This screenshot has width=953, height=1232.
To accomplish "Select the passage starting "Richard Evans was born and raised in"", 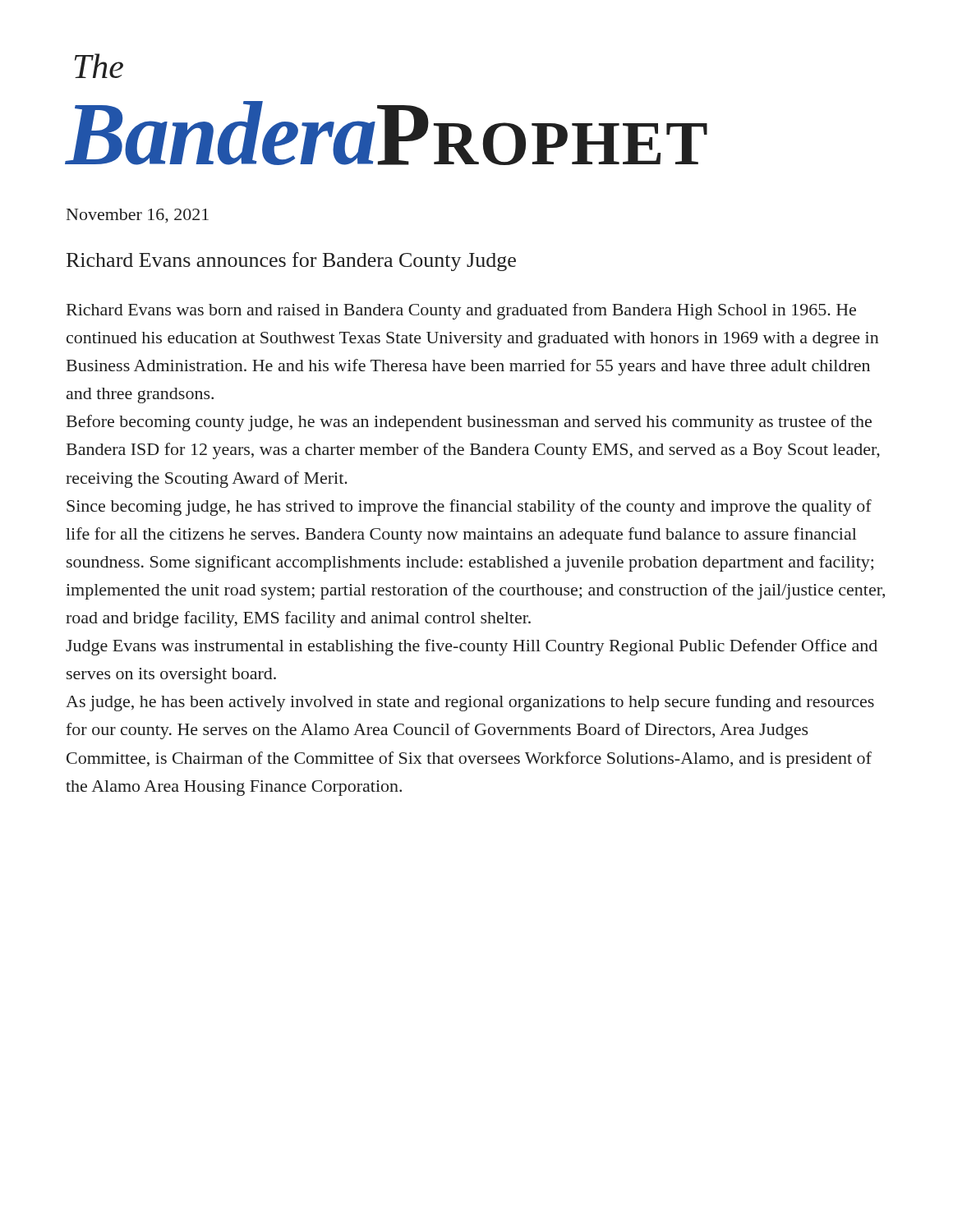I will click(x=476, y=548).
